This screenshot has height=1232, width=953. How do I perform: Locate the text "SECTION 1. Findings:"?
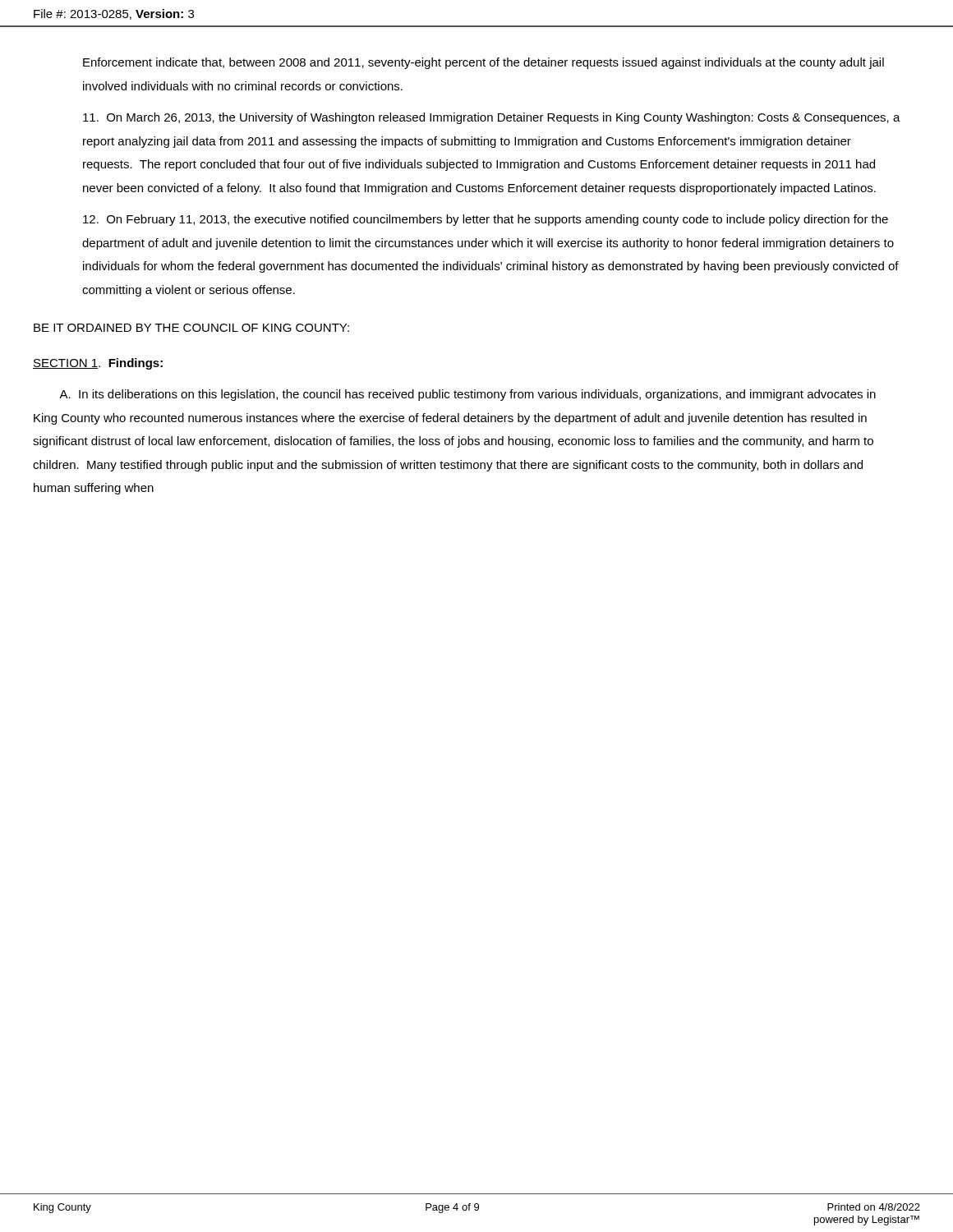point(98,362)
